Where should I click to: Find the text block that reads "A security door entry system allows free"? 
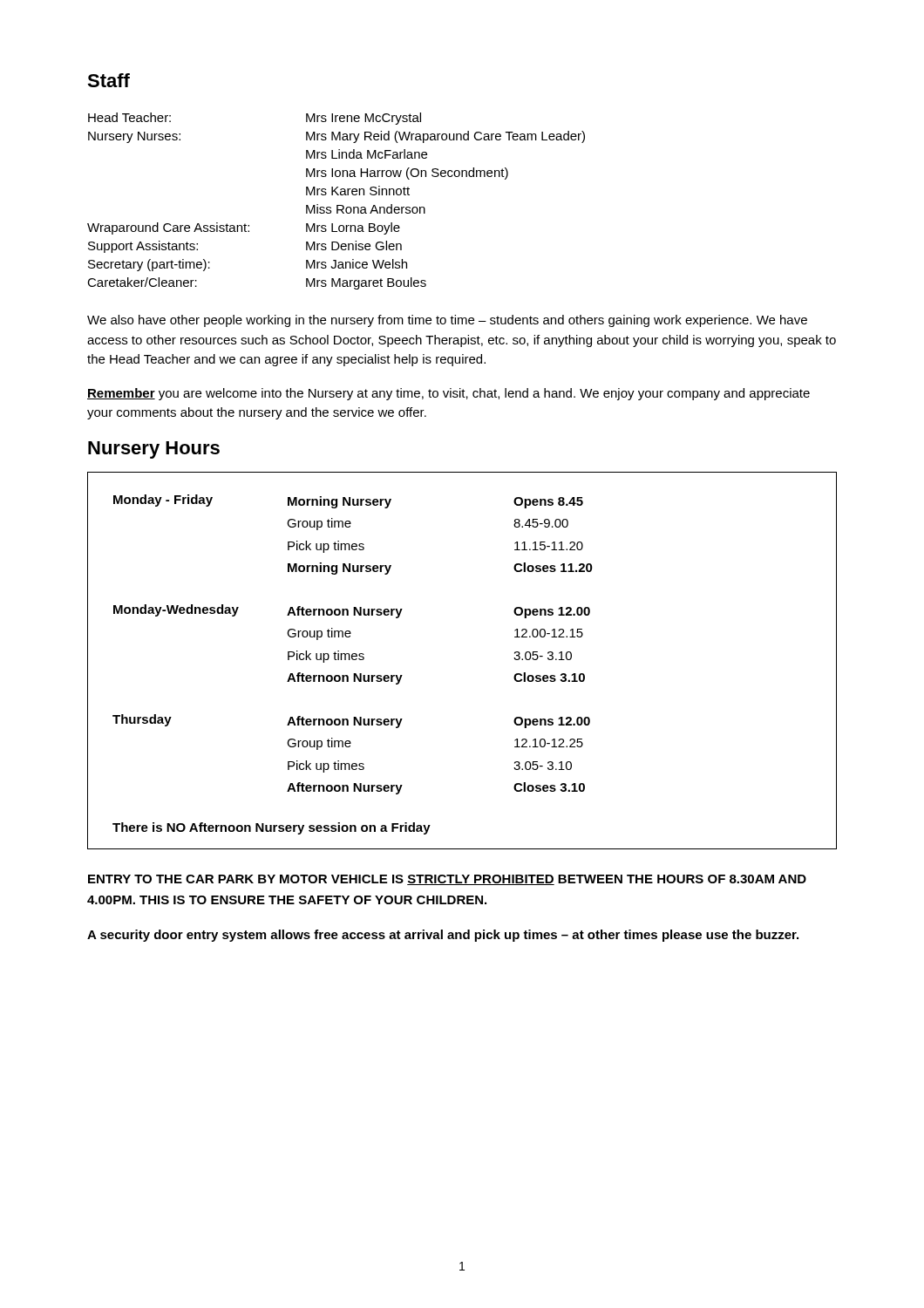443,934
